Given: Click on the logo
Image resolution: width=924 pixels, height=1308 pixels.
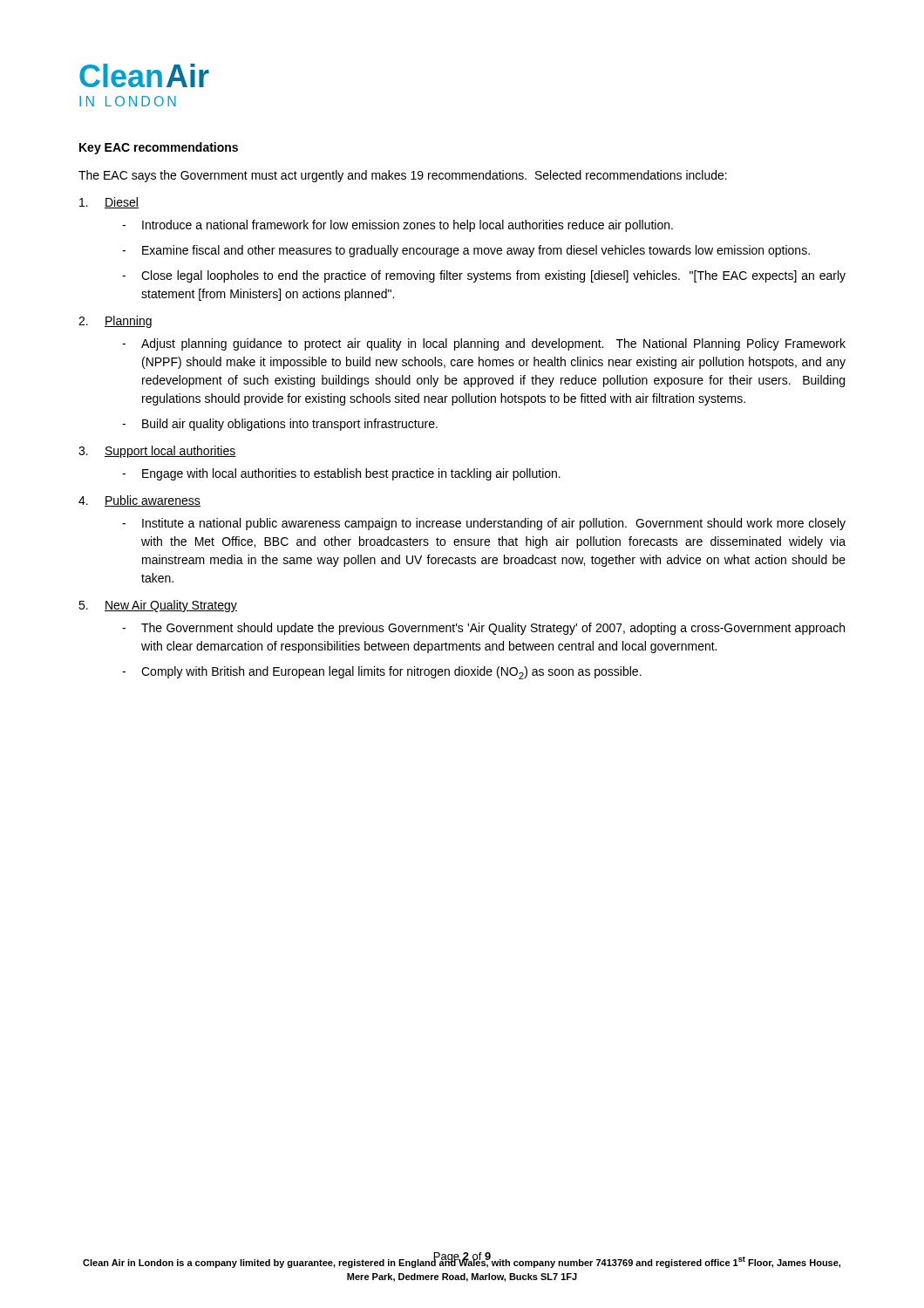Looking at the screenshot, I should (x=462, y=84).
